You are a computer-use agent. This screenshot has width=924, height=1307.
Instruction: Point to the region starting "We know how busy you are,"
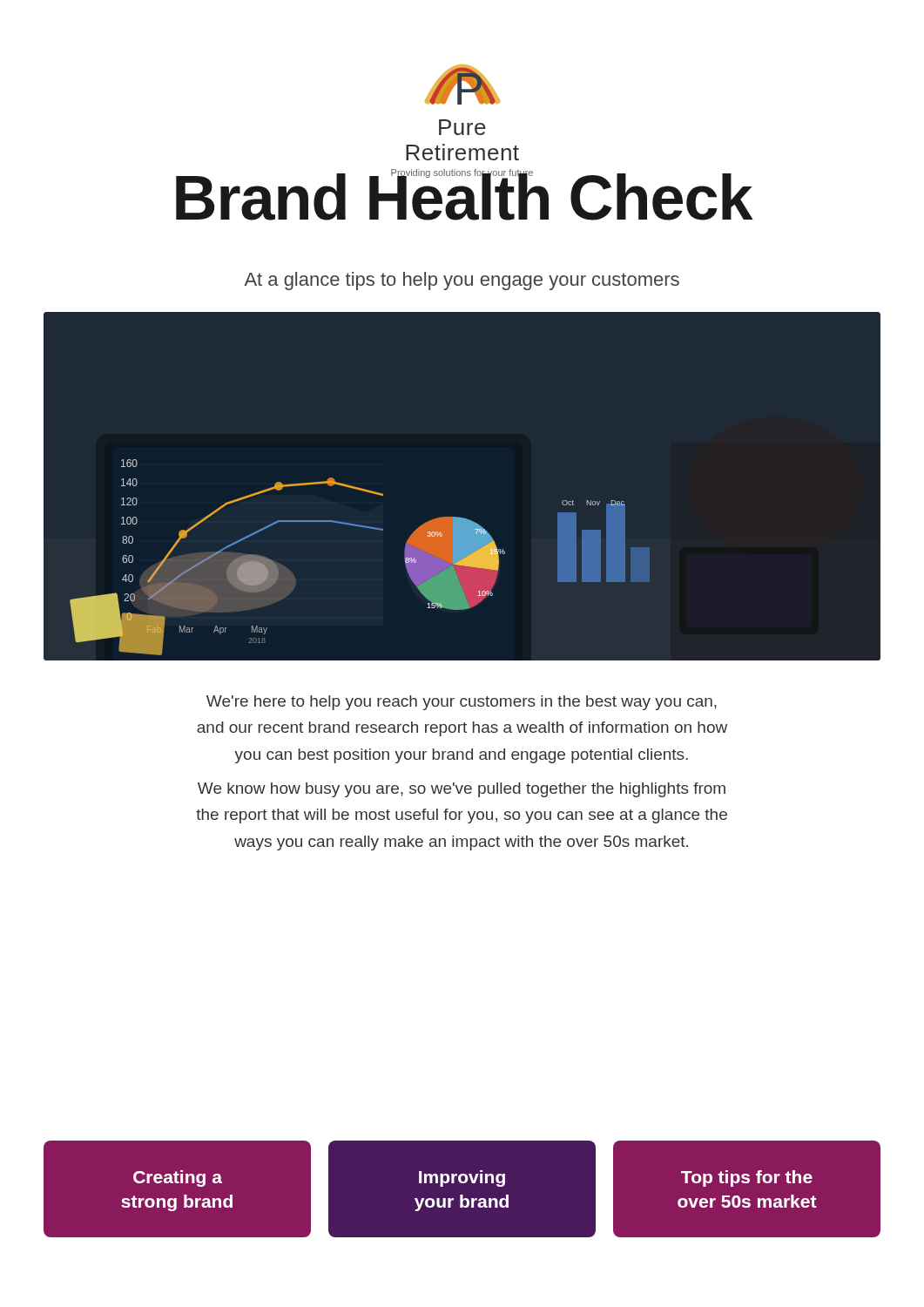click(462, 815)
